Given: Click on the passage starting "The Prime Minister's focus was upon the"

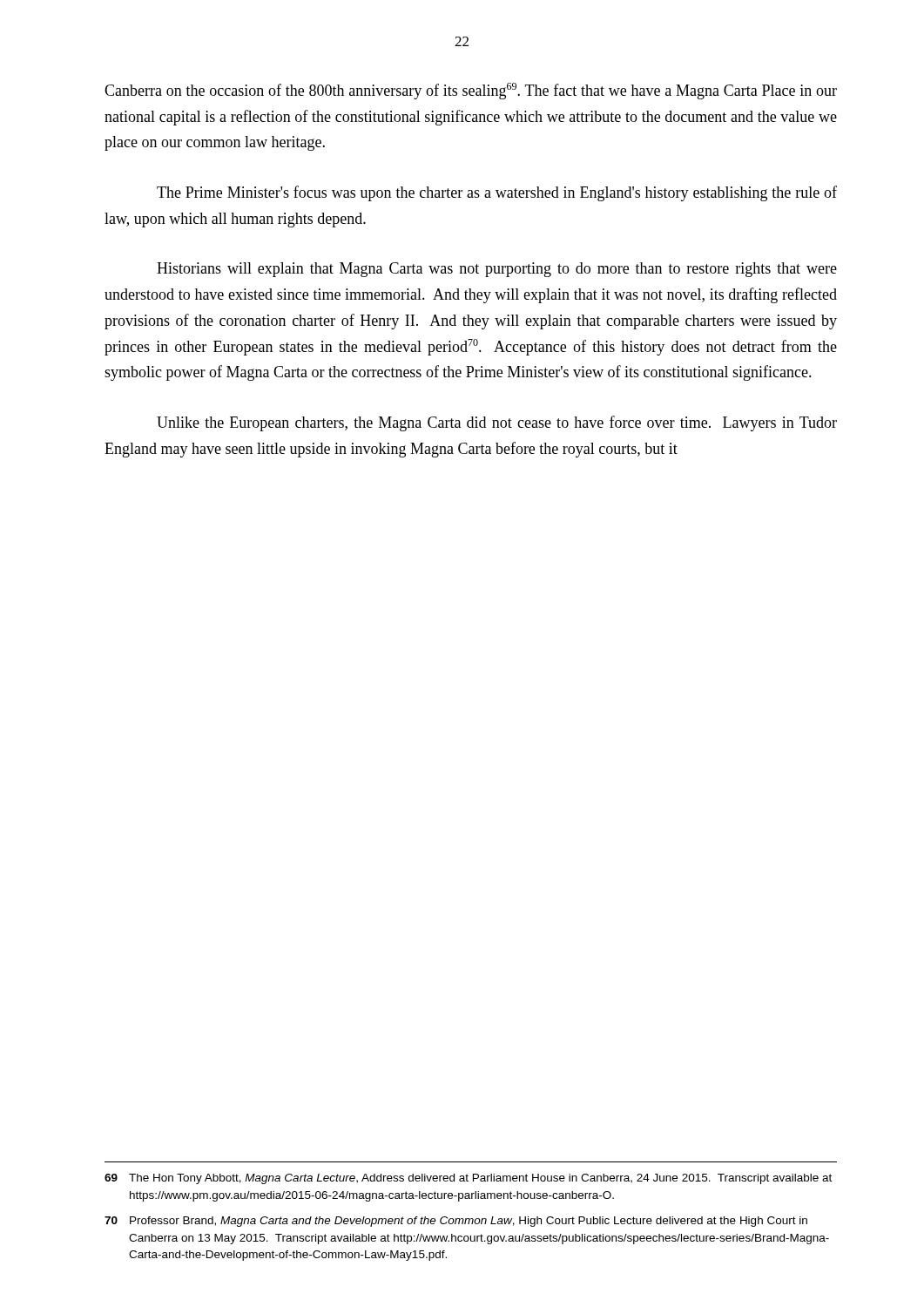Looking at the screenshot, I should coord(471,206).
